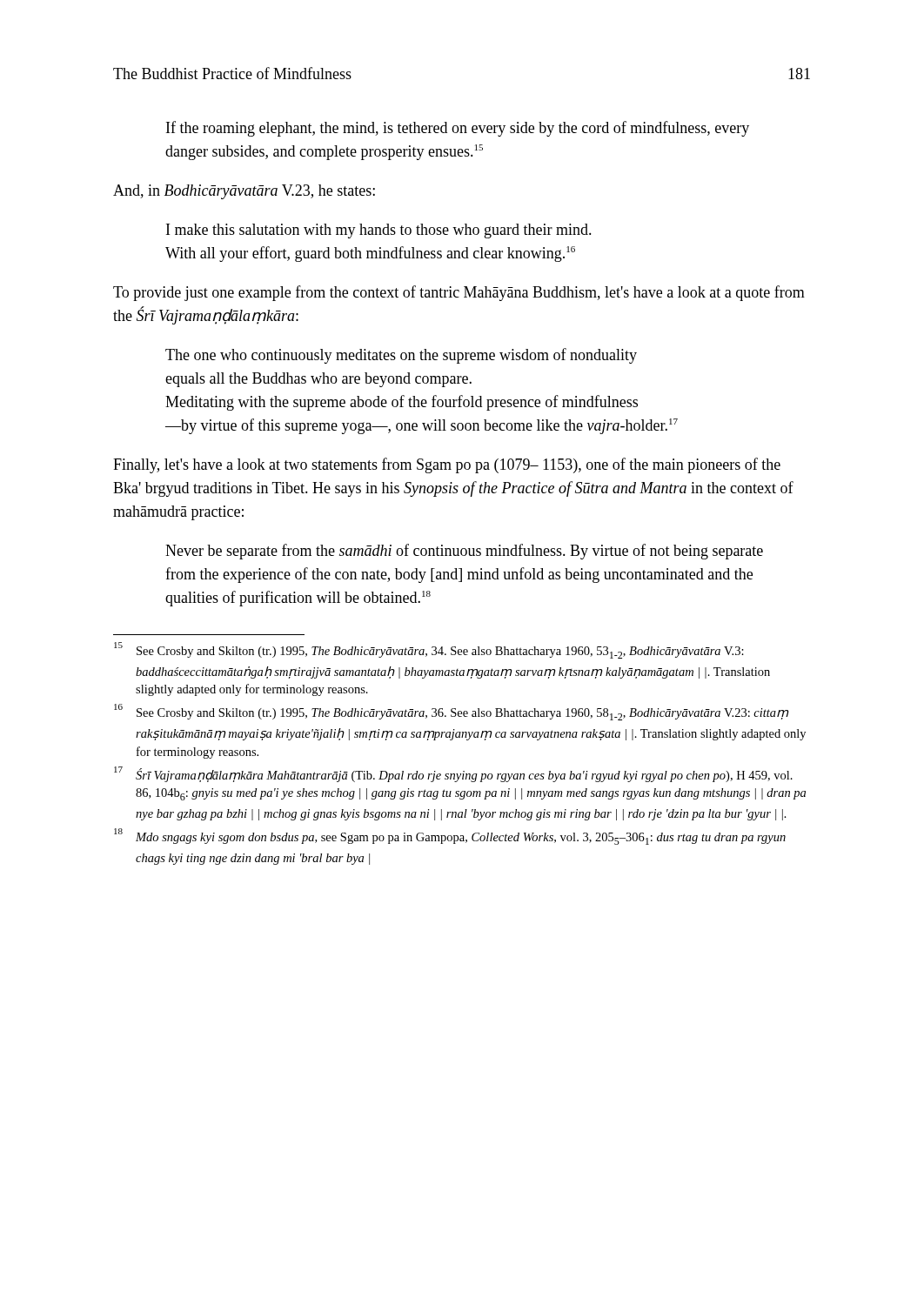Select the text starting "And, in Bodhicāryāvatāra V.23, he states:"
Screen dimensions: 1305x924
[x=245, y=191]
